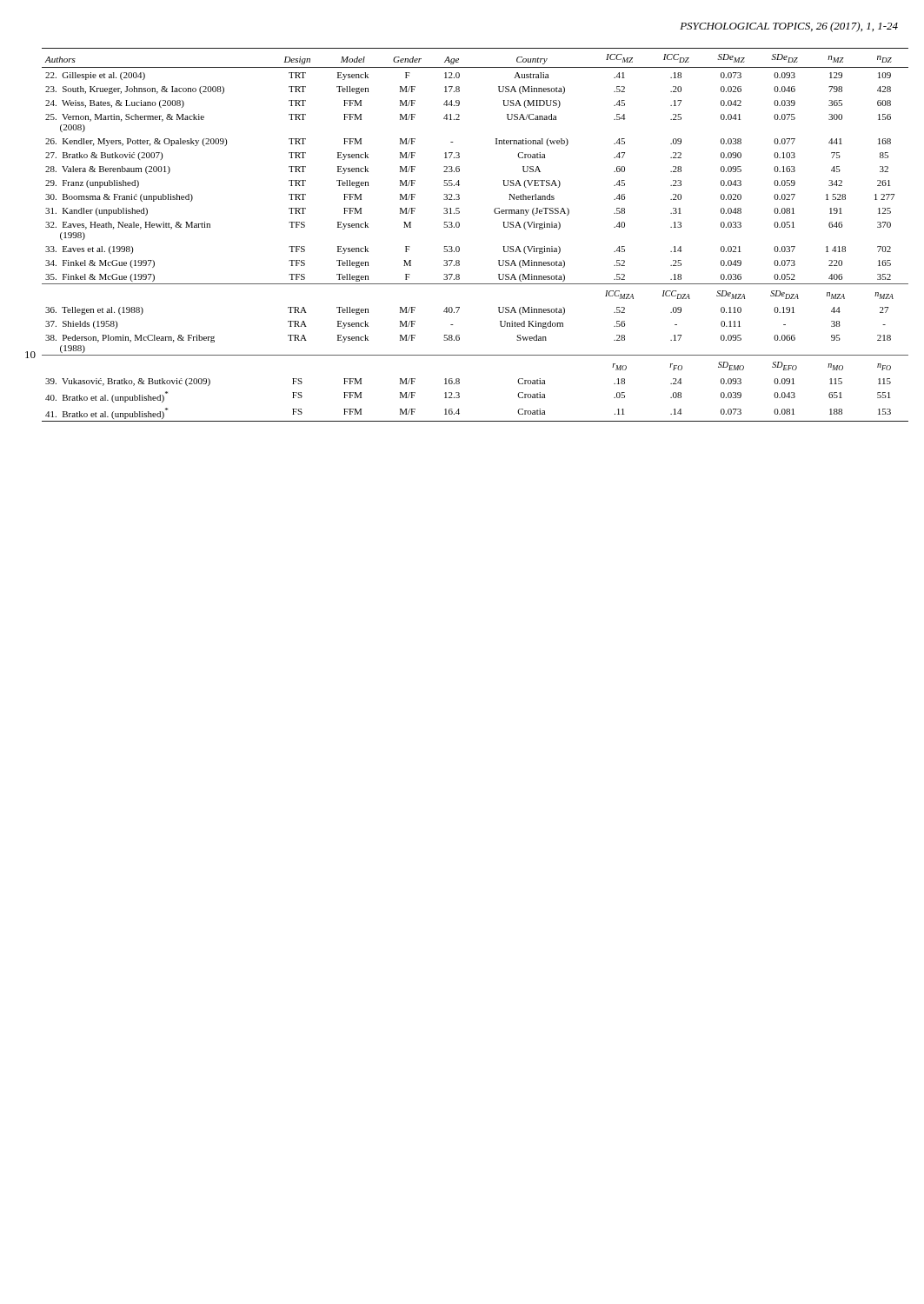Find the table that mentions "SD e MZA"
This screenshot has height=1304, width=924.
pos(475,235)
